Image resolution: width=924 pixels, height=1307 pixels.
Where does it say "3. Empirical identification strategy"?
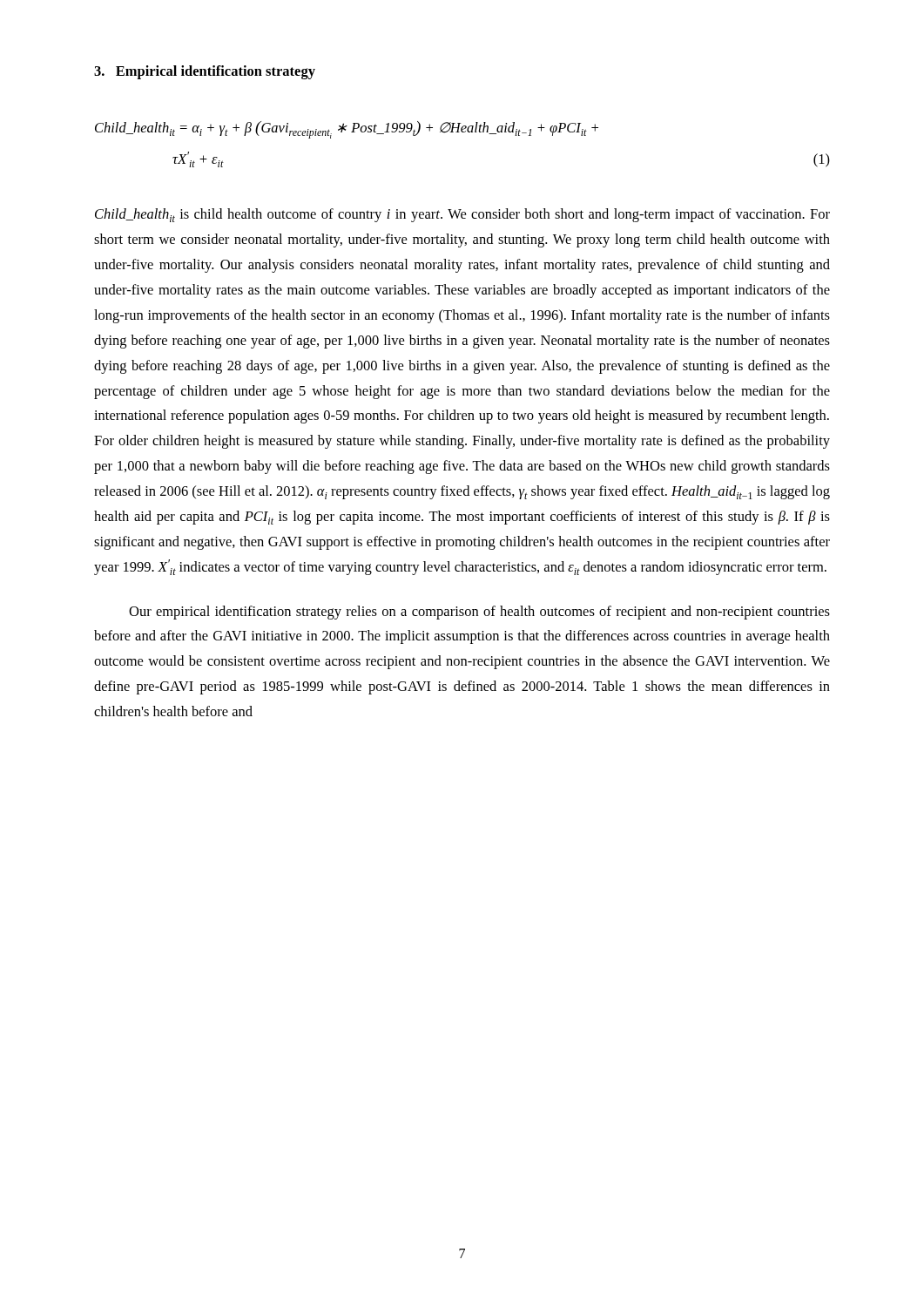tap(205, 71)
